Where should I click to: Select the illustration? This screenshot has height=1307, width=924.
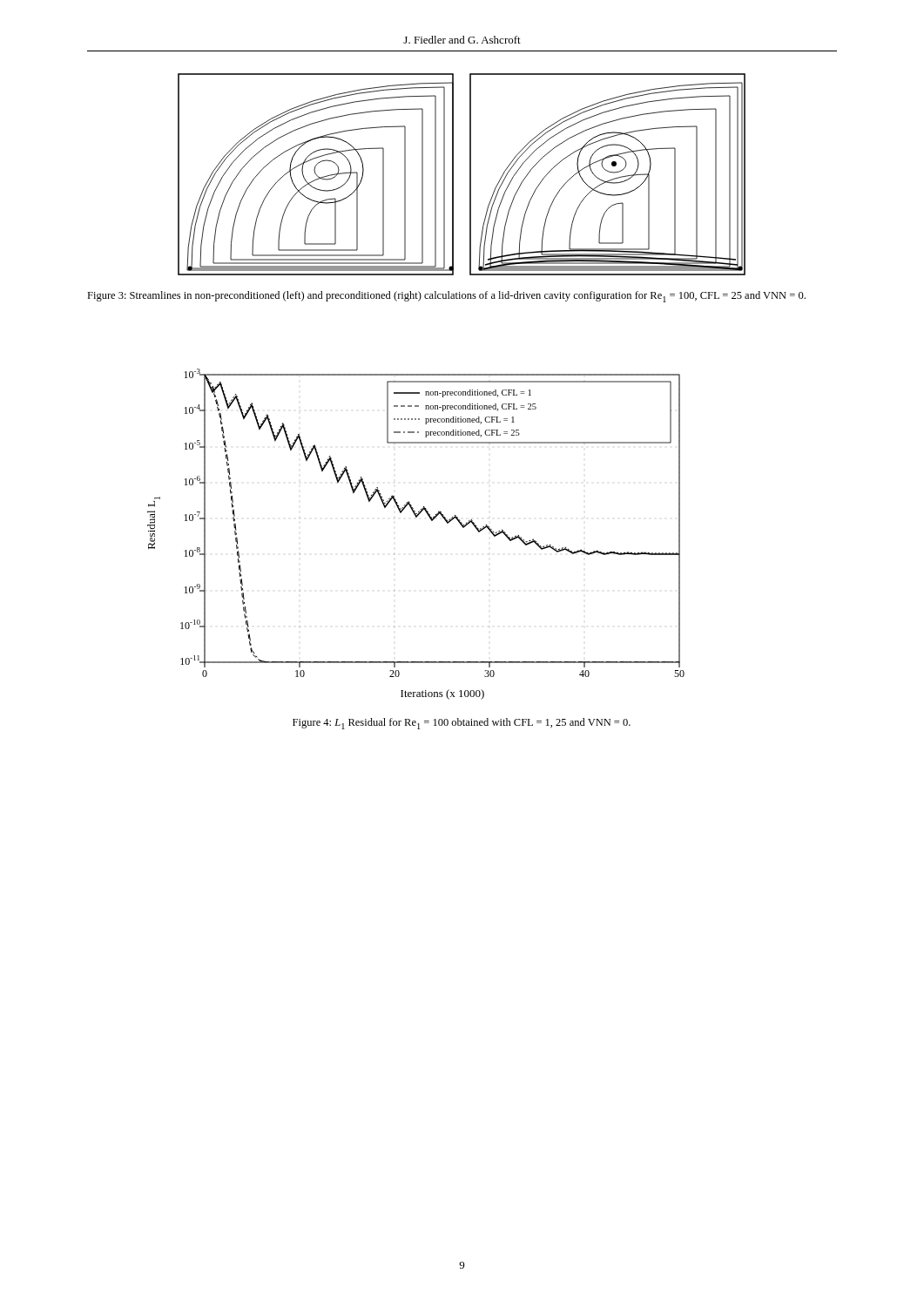[x=462, y=174]
